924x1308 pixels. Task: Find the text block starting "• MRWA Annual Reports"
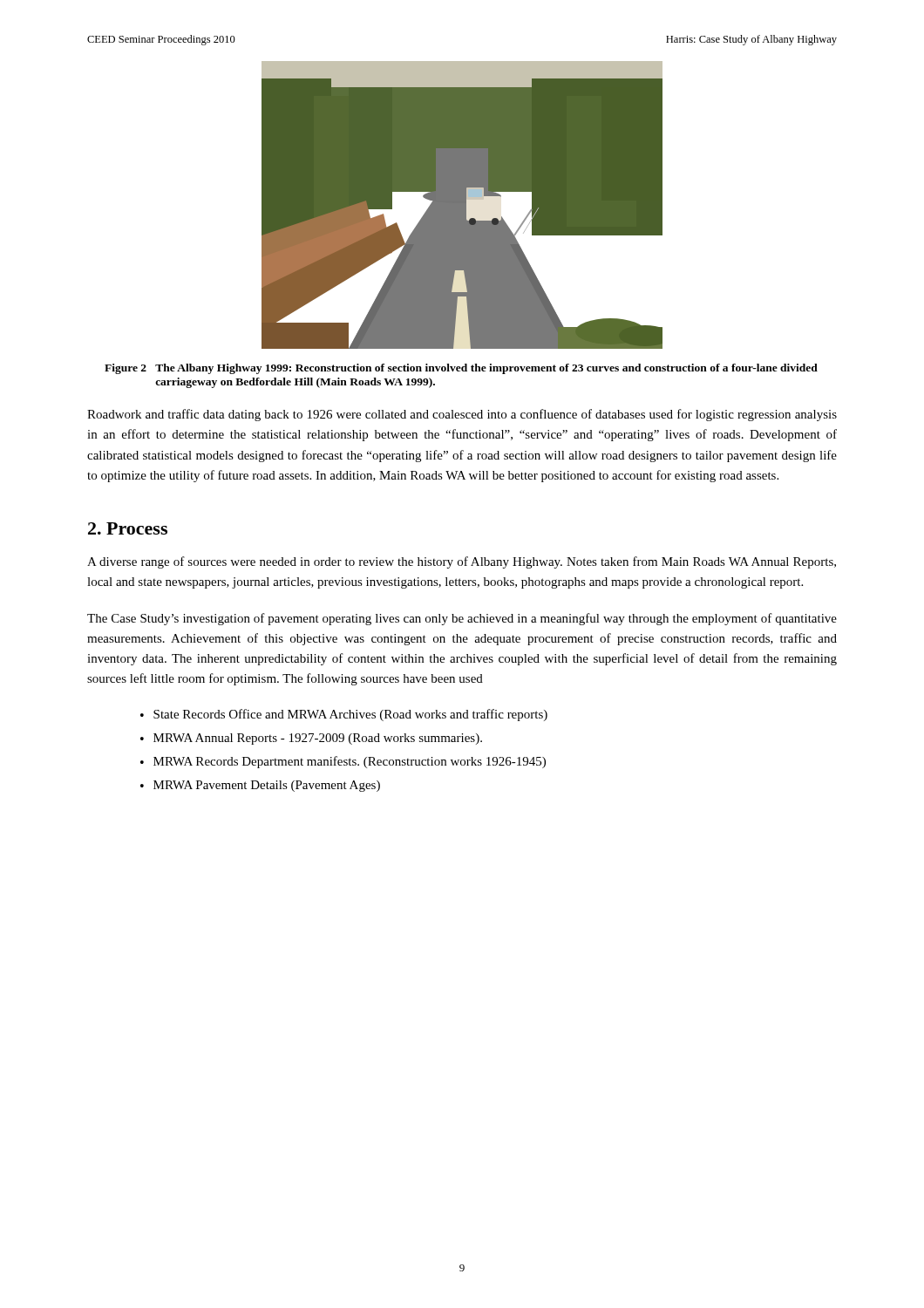coord(311,739)
